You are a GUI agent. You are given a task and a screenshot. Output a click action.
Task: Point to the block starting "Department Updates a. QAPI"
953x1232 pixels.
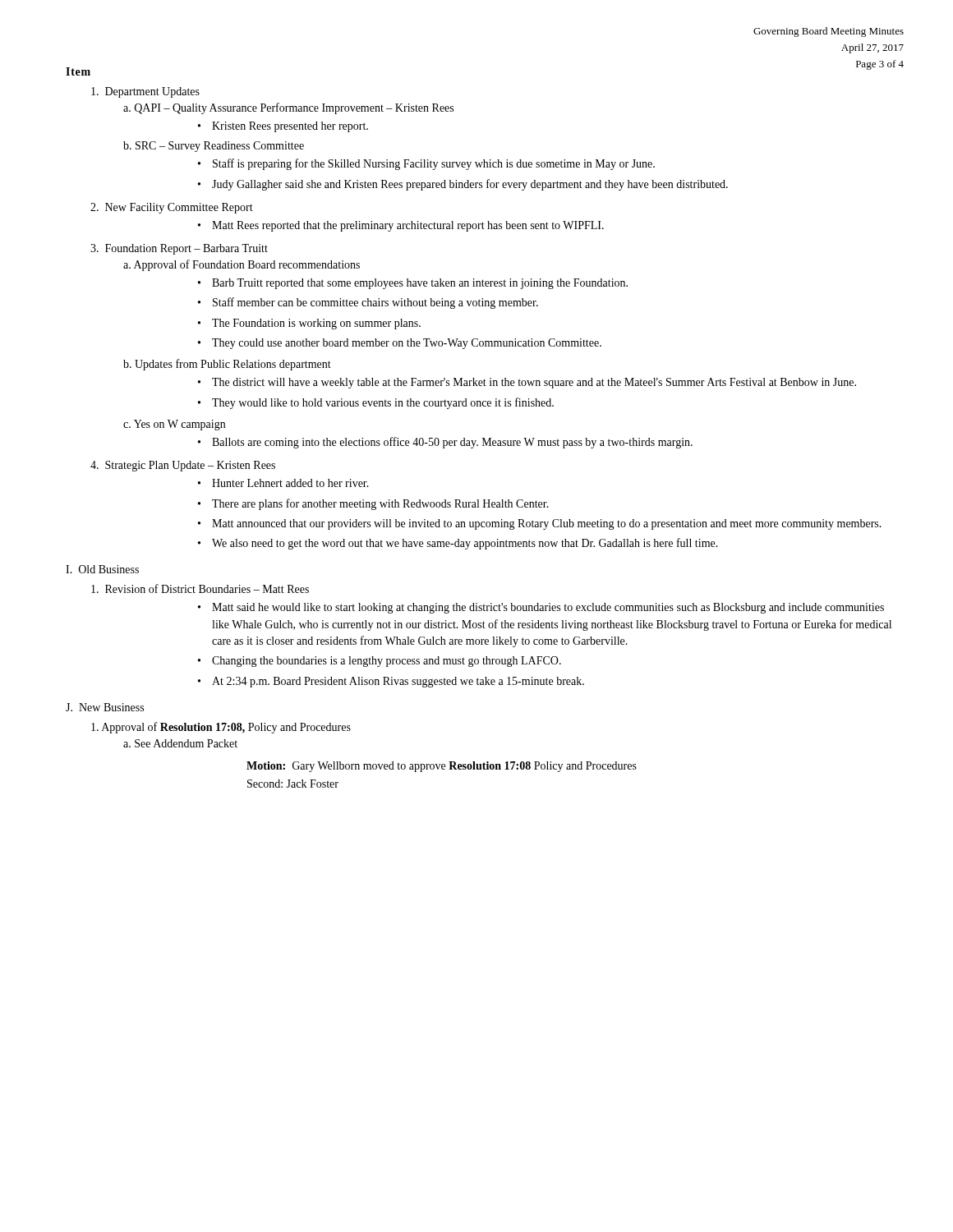pyautogui.click(x=145, y=92)
